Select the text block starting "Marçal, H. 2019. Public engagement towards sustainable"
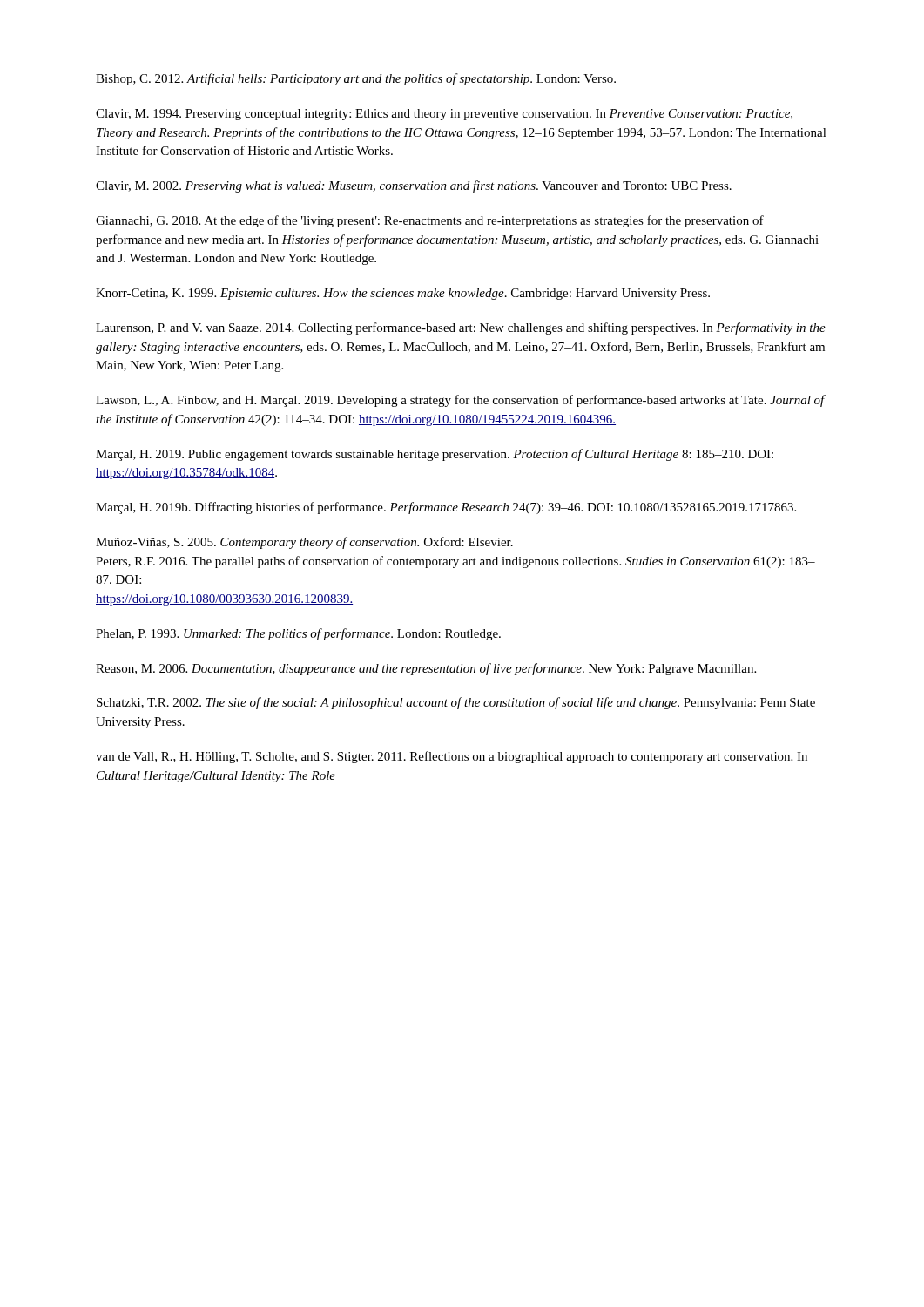This screenshot has height=1307, width=924. click(x=435, y=463)
